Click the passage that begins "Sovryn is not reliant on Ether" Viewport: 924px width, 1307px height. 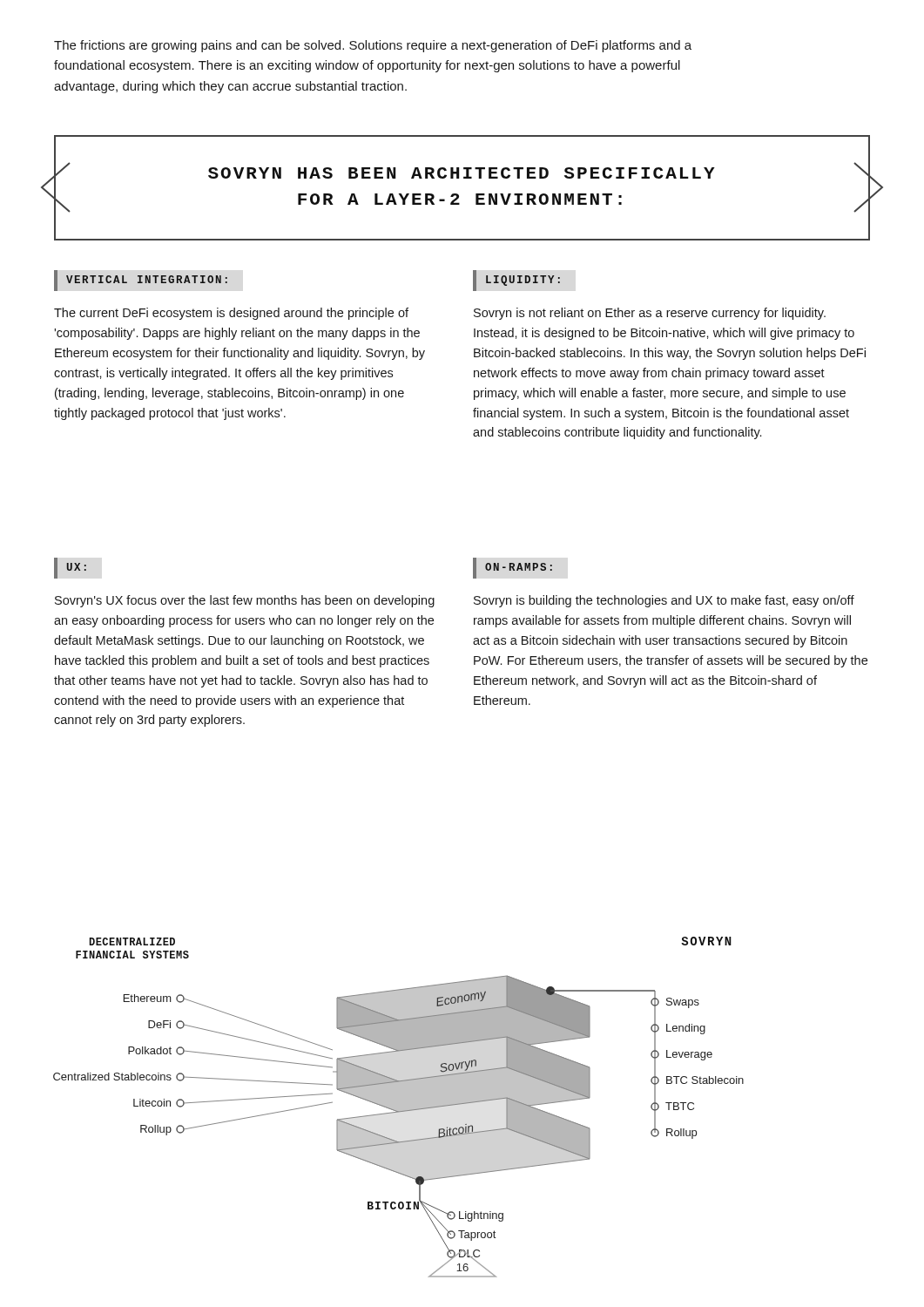pyautogui.click(x=670, y=373)
